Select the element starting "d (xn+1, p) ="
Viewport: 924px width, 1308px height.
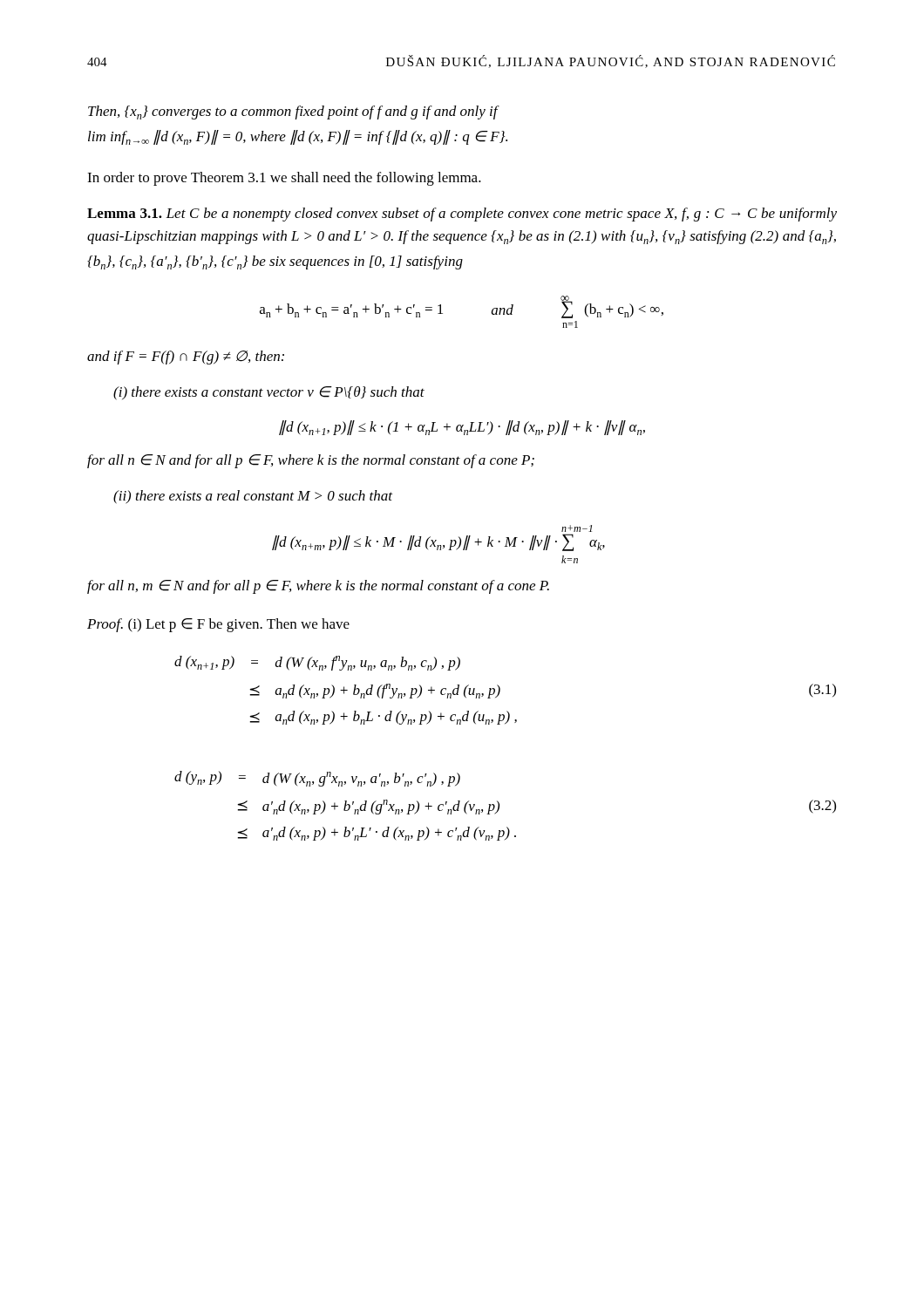point(462,690)
